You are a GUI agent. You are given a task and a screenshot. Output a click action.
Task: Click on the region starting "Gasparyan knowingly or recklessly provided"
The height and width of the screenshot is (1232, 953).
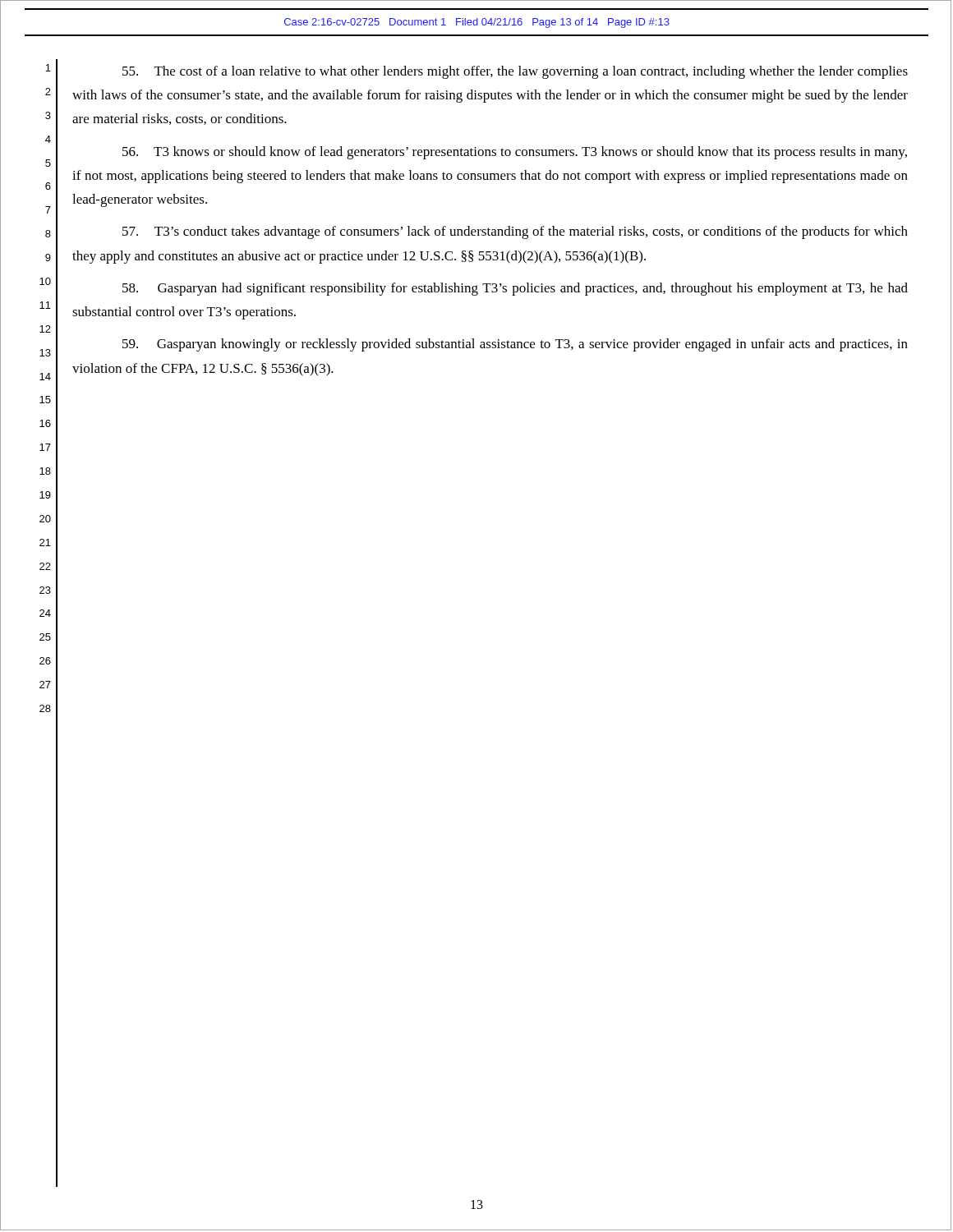[490, 356]
